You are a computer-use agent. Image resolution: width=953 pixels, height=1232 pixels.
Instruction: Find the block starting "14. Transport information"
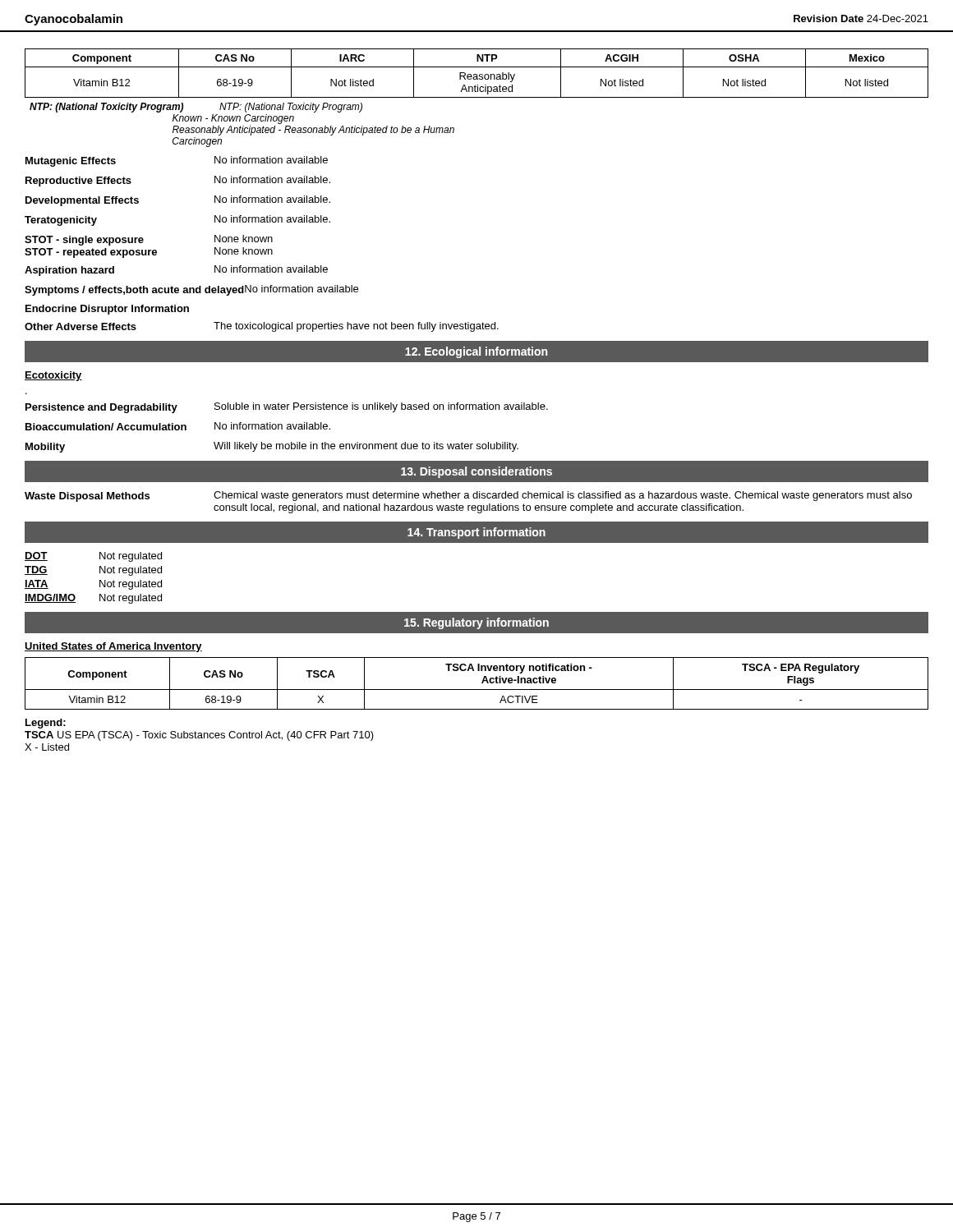[x=476, y=532]
